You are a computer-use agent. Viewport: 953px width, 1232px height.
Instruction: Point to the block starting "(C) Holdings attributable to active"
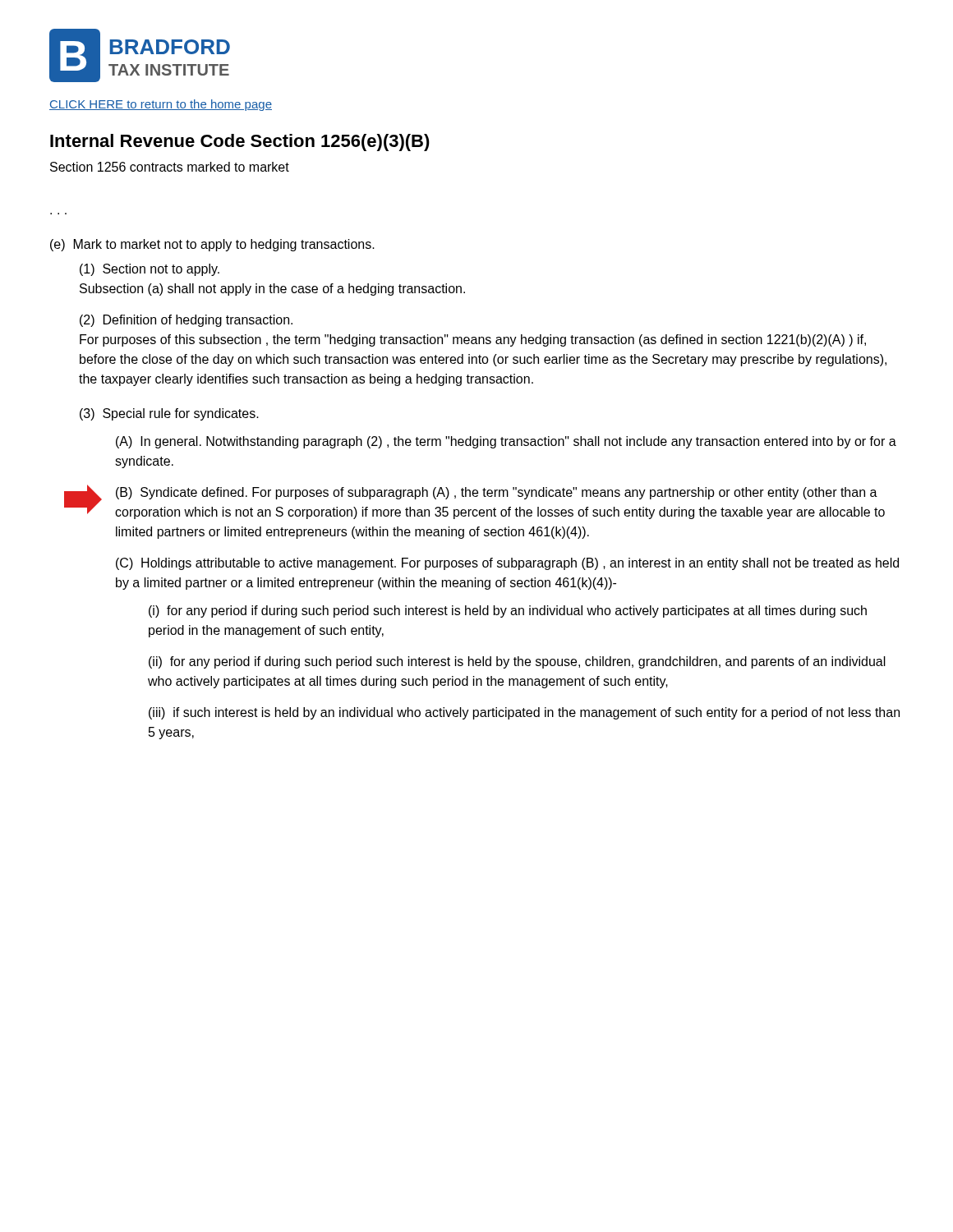[509, 573]
